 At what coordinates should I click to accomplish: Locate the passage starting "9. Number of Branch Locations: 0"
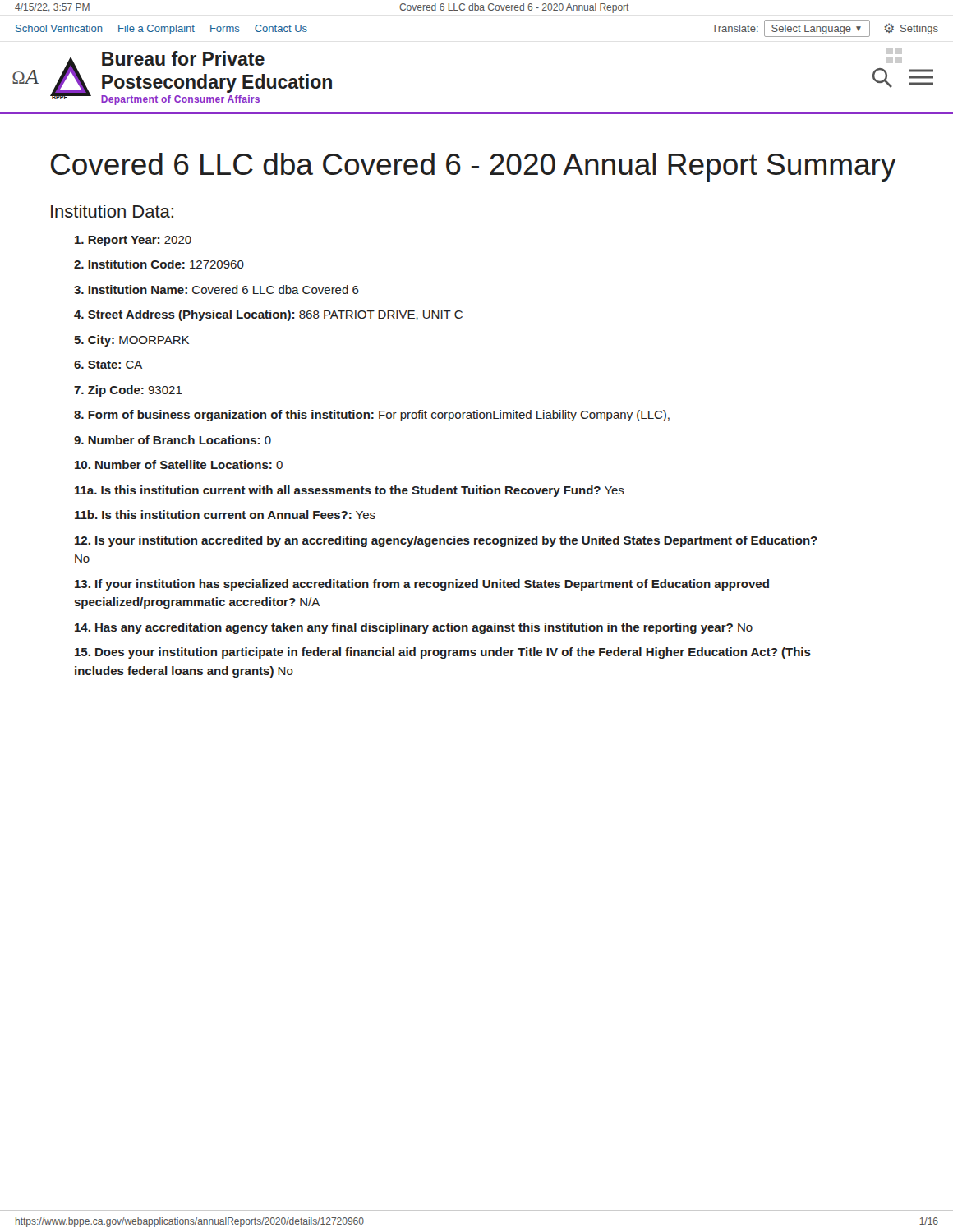173,439
